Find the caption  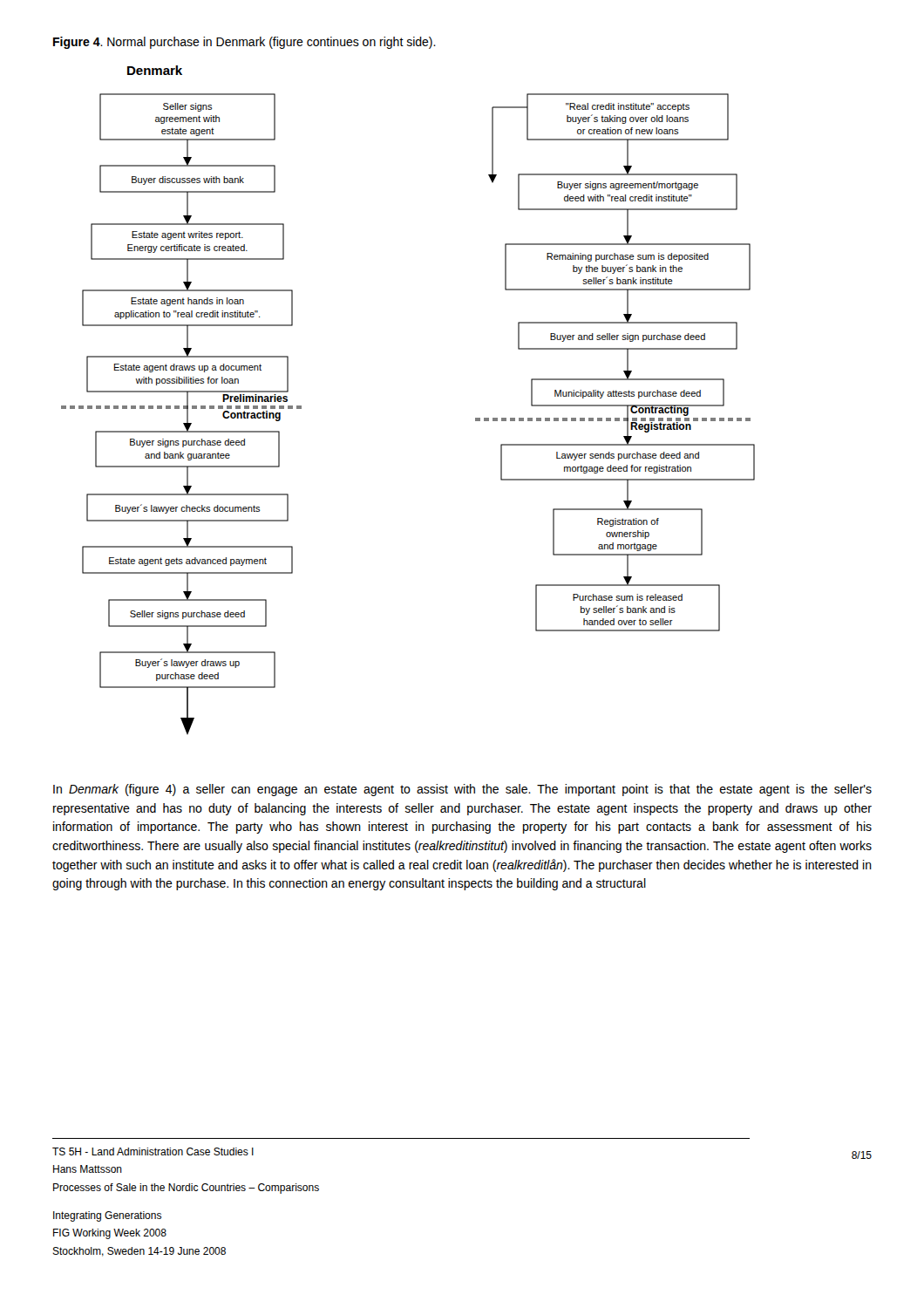pos(244,42)
